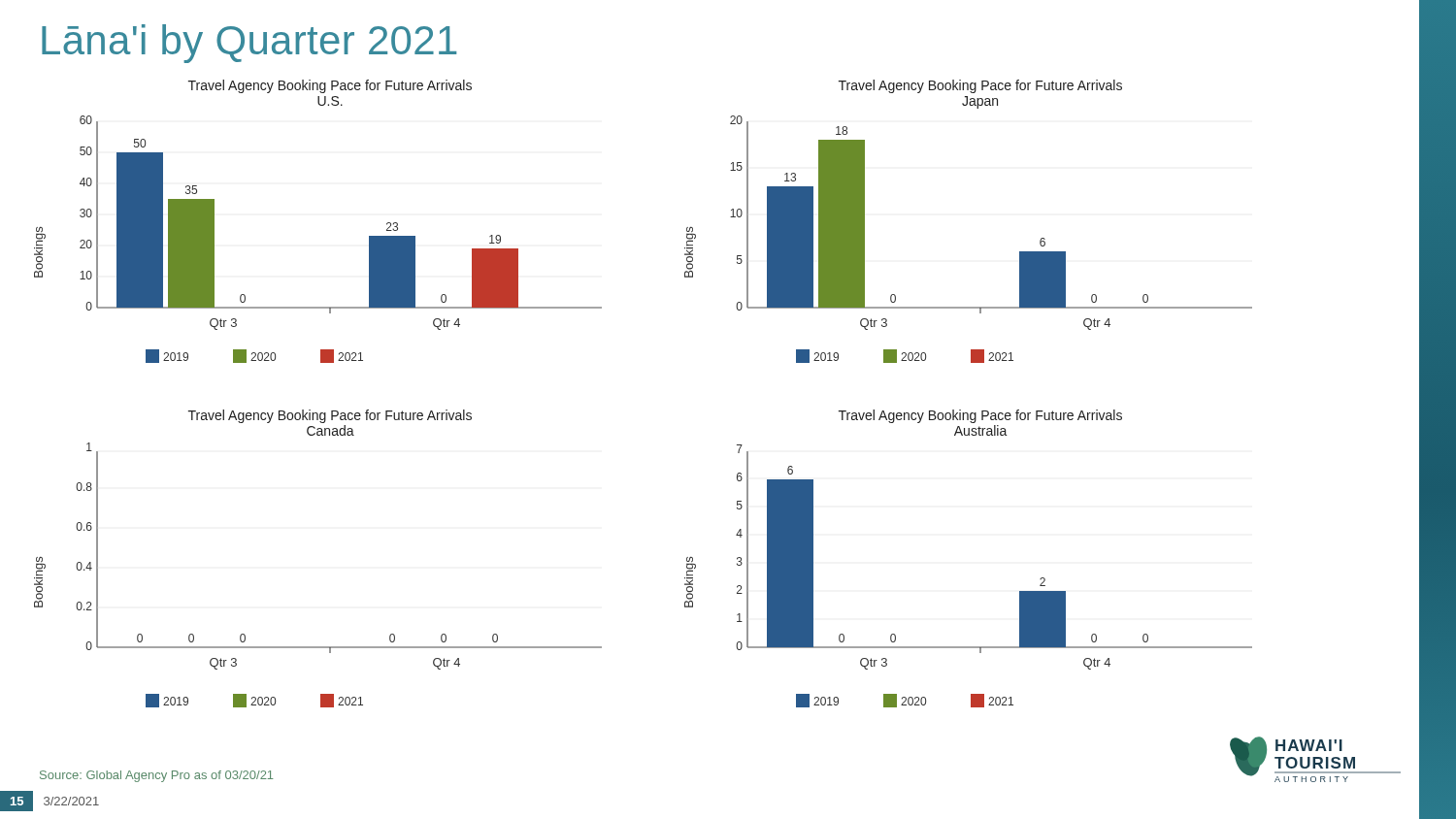Find the logo

(1315, 761)
